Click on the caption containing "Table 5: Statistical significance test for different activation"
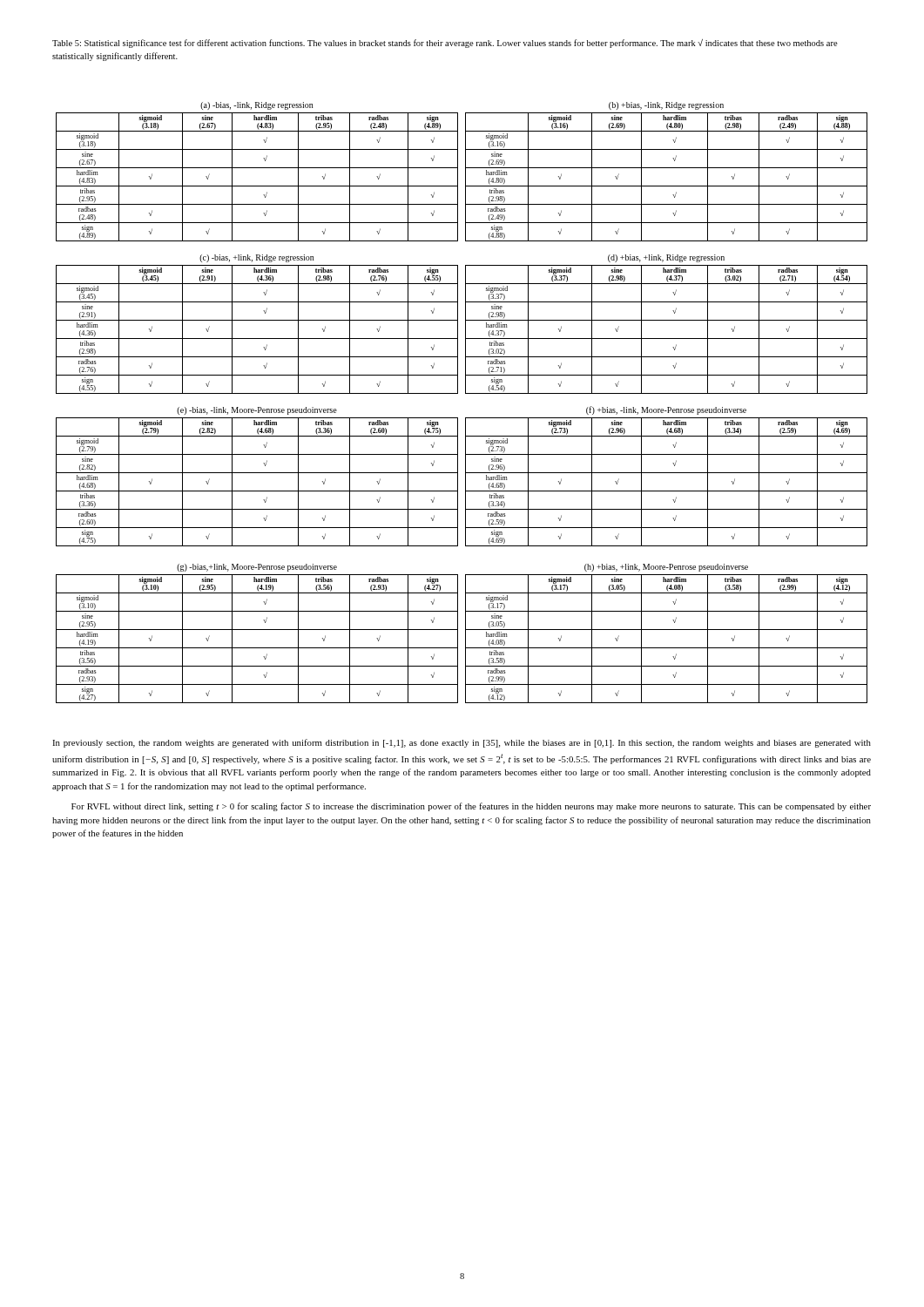Viewport: 924px width, 1307px height. (x=445, y=49)
